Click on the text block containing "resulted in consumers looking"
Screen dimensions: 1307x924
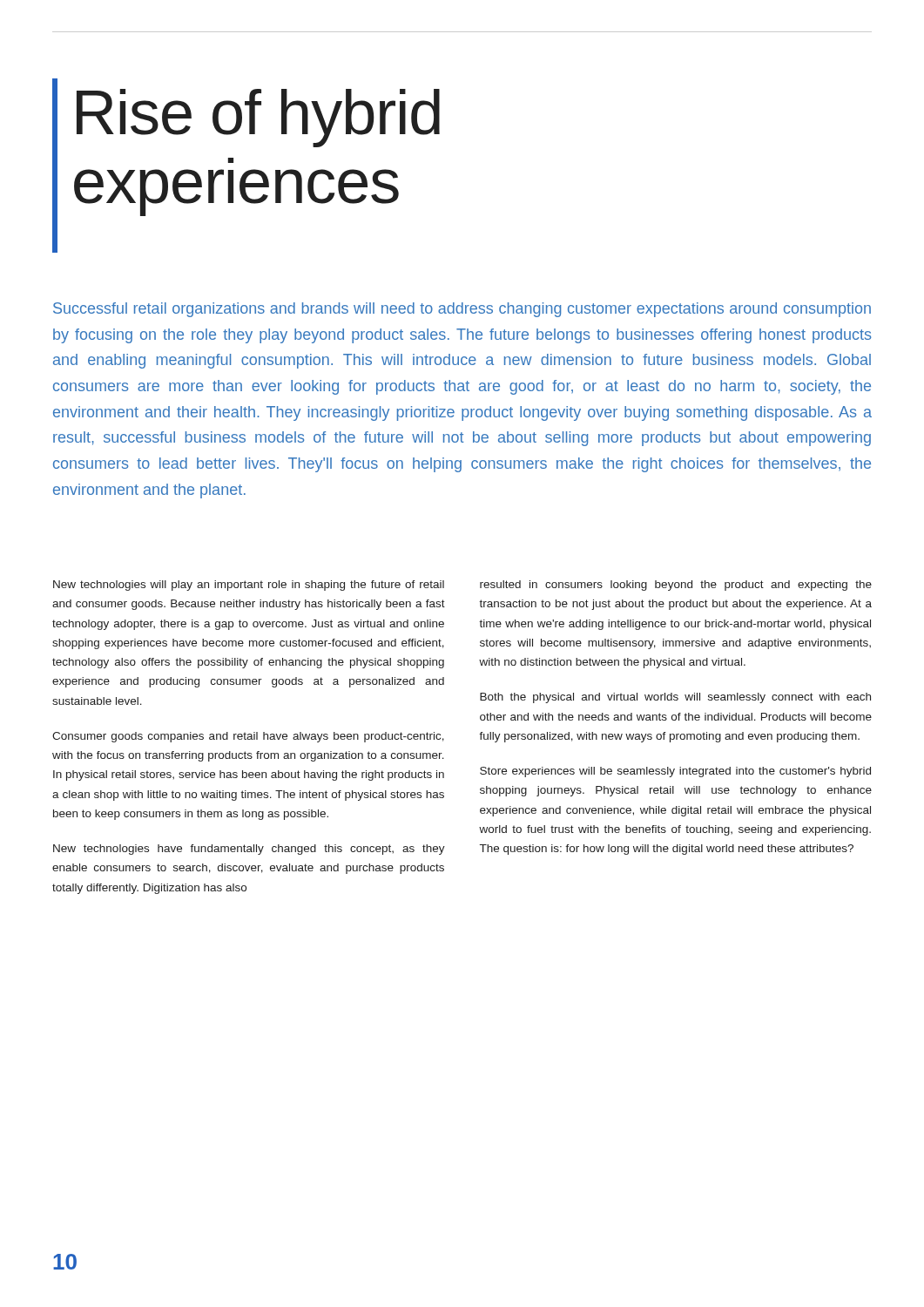676,623
